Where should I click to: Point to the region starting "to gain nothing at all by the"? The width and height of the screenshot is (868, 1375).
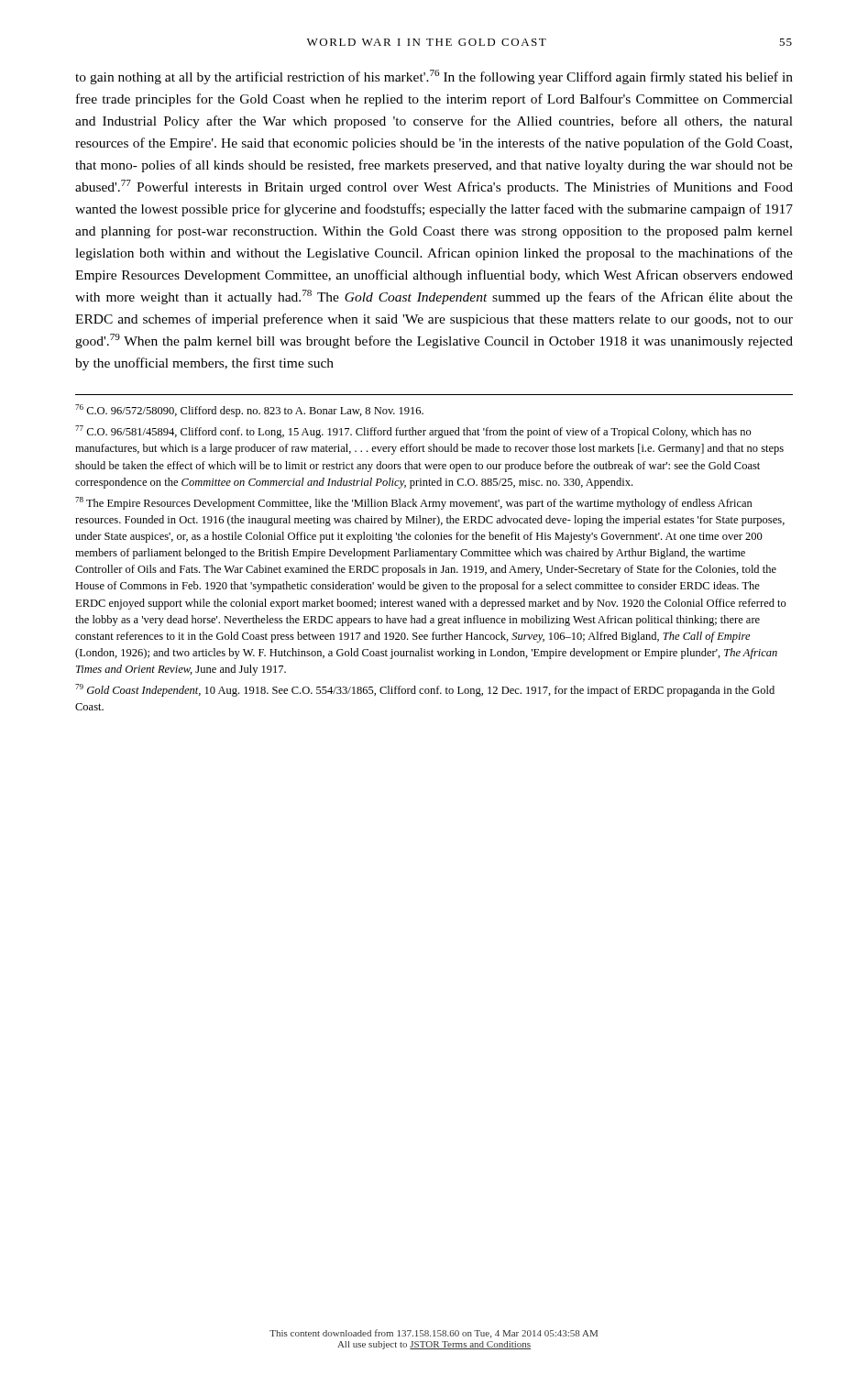(434, 220)
